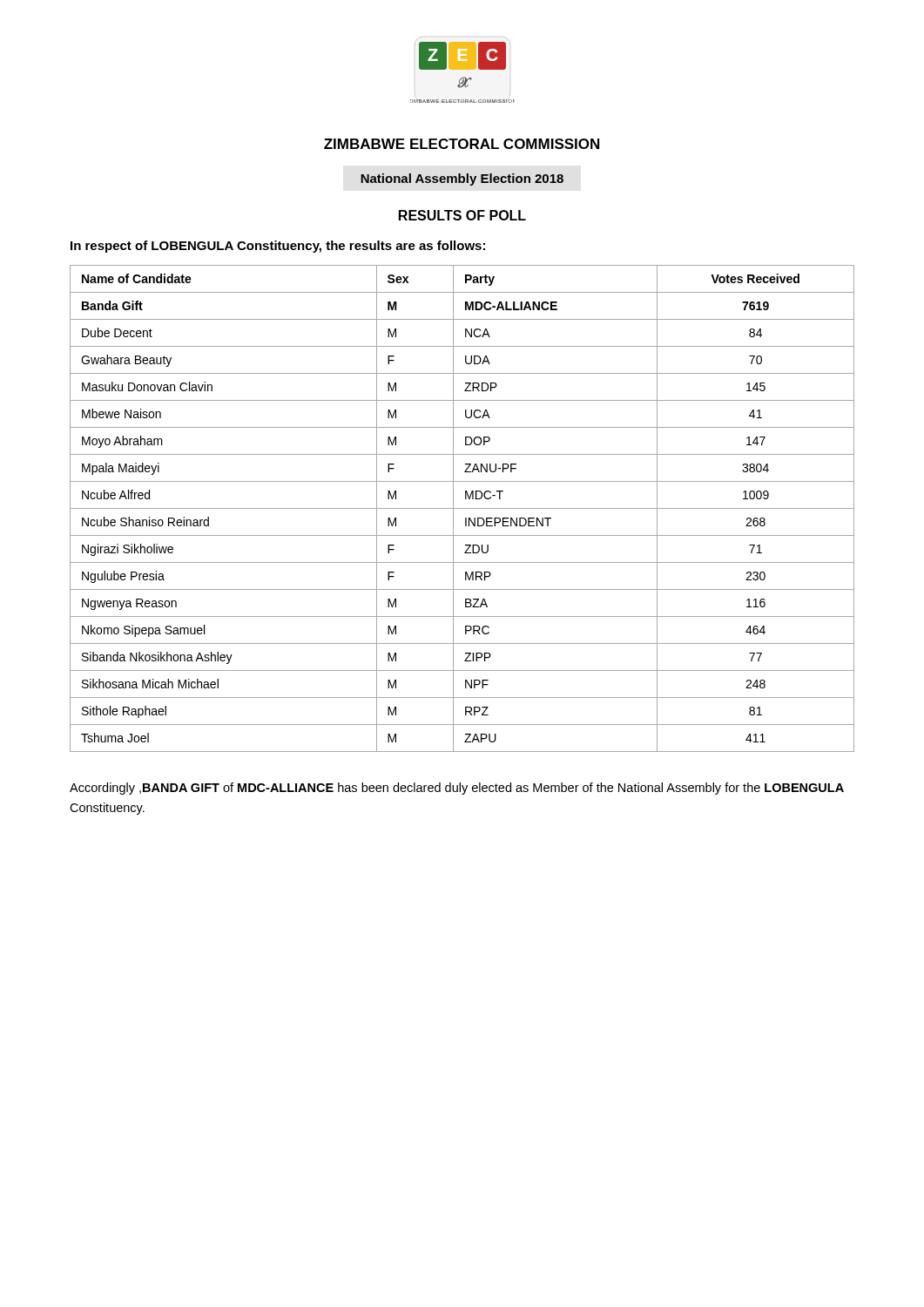Locate the section header that reads "National Assembly Election 2018"
924x1307 pixels.
pos(462,178)
